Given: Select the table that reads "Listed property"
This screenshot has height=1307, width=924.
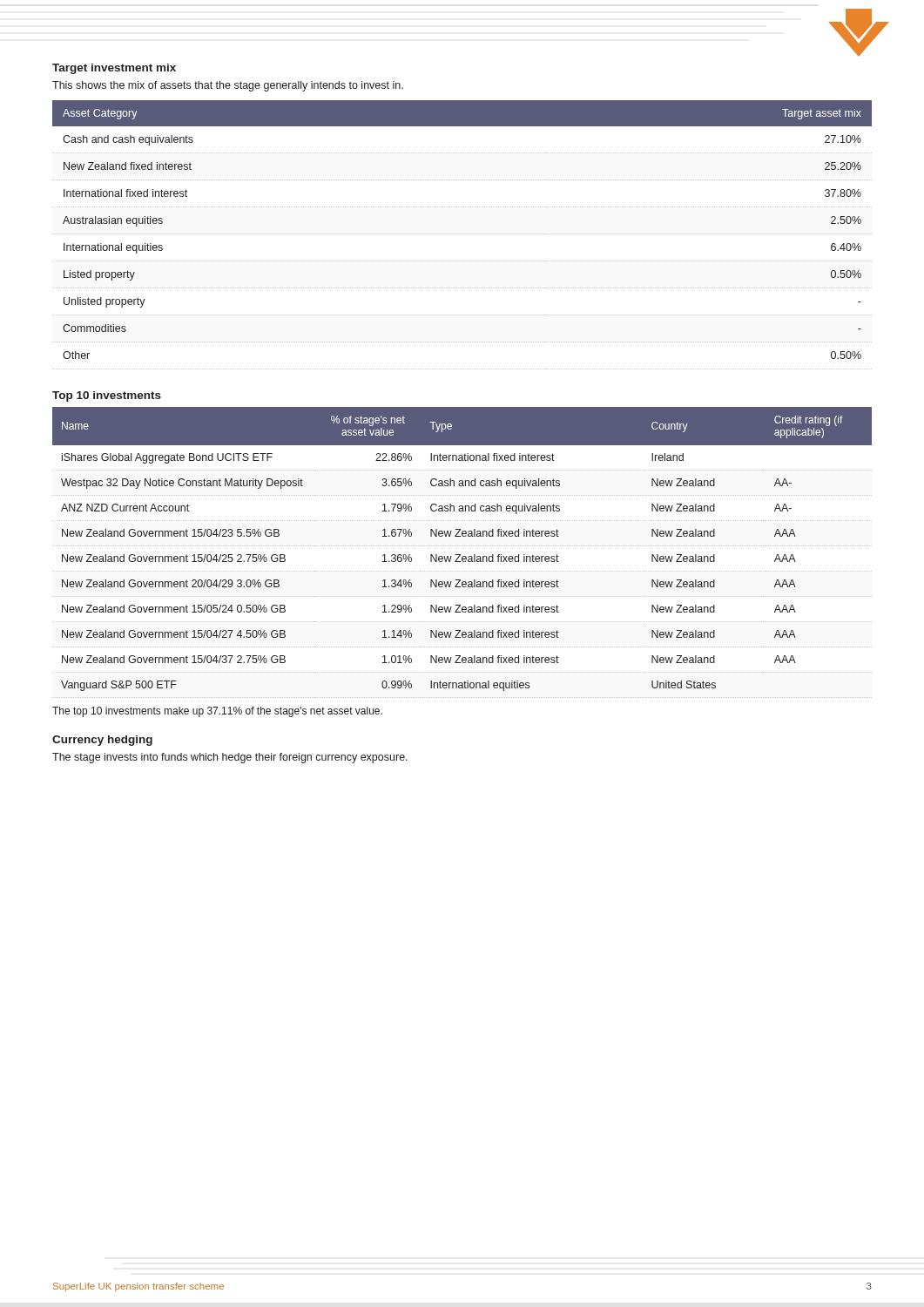Looking at the screenshot, I should (462, 235).
